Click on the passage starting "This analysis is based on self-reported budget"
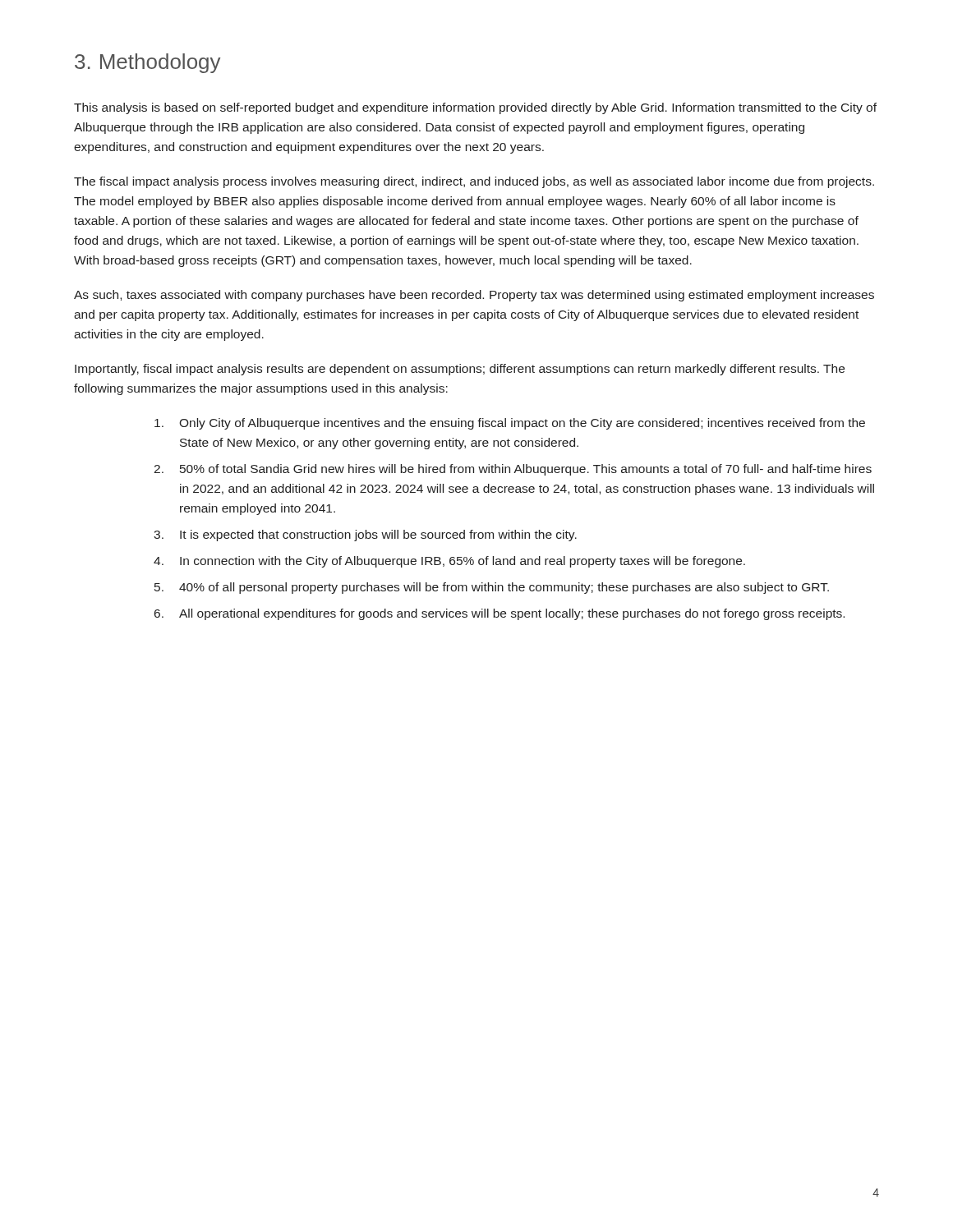The width and height of the screenshot is (953, 1232). click(475, 127)
